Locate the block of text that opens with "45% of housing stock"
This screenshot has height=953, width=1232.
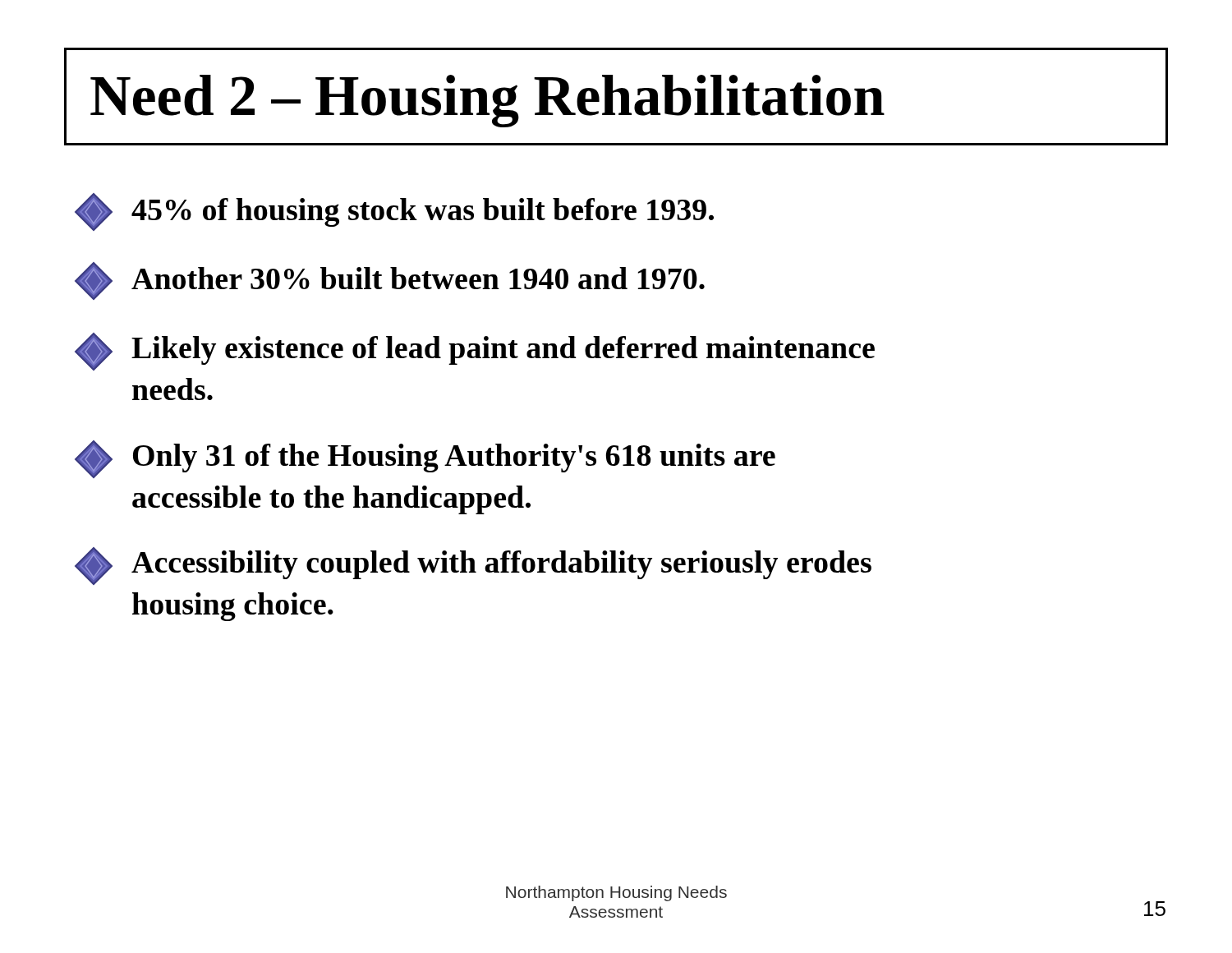coord(395,212)
